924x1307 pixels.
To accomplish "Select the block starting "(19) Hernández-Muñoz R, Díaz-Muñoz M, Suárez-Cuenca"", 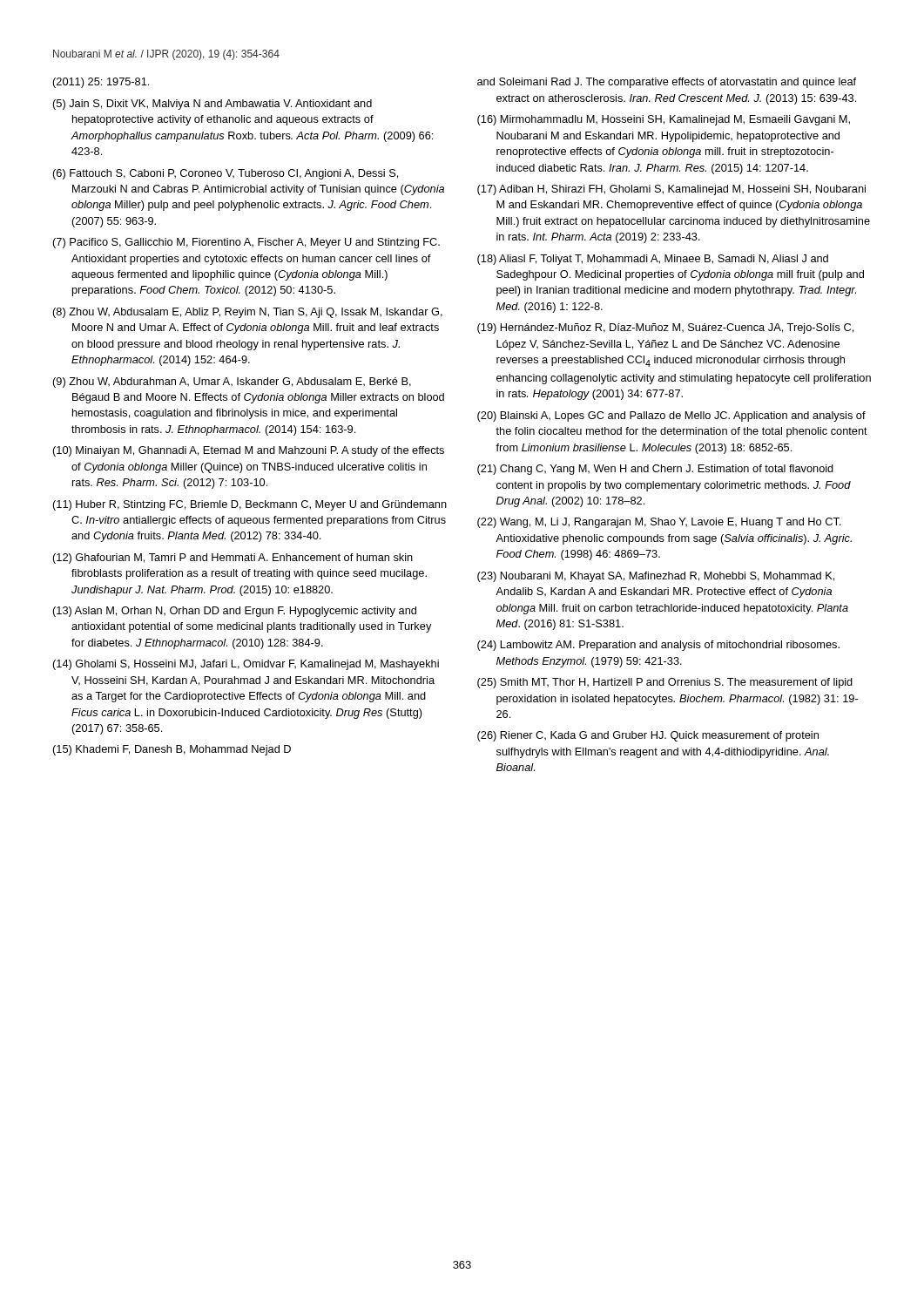I will (674, 361).
